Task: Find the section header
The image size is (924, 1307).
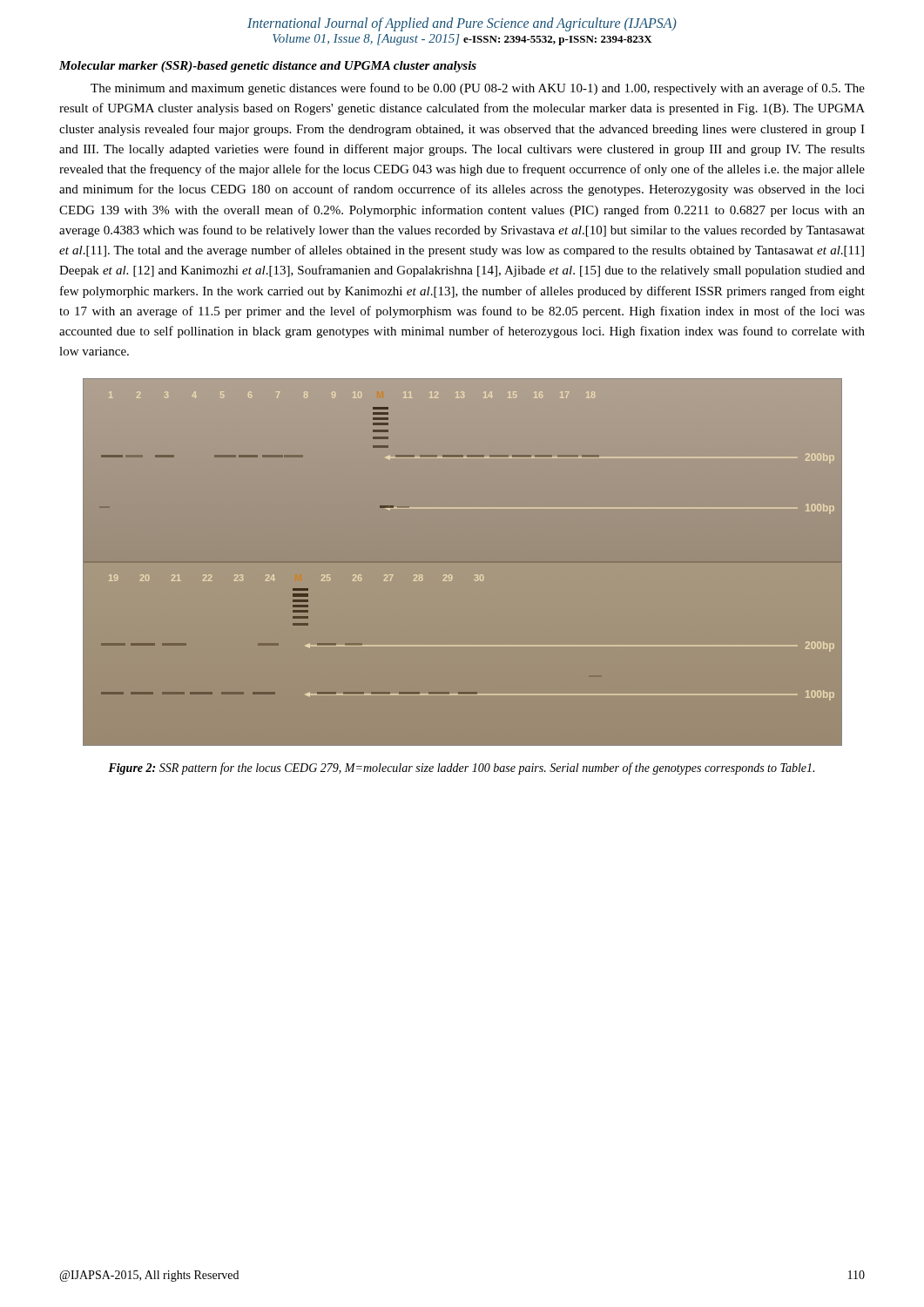Action: [x=268, y=65]
